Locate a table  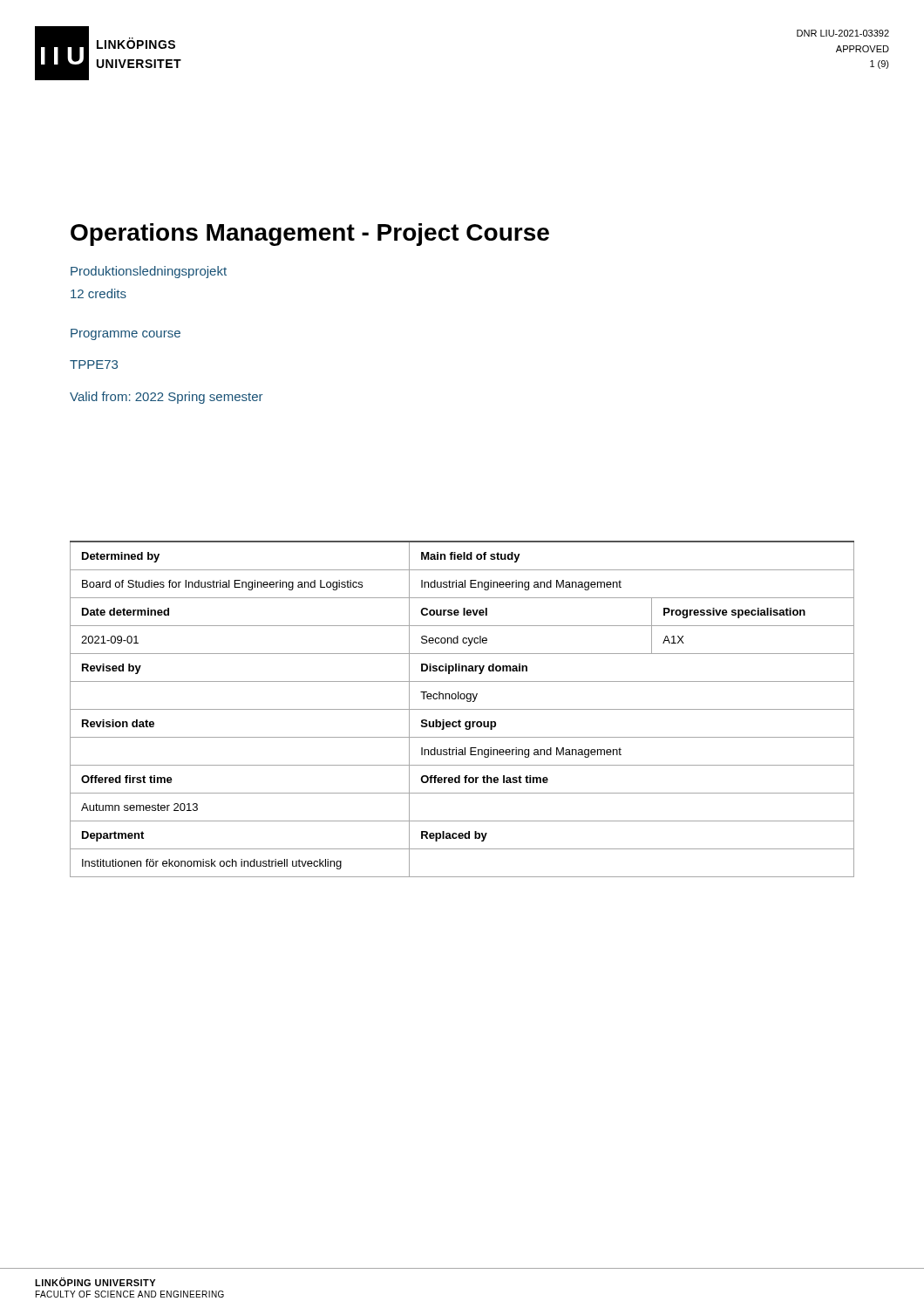(462, 709)
